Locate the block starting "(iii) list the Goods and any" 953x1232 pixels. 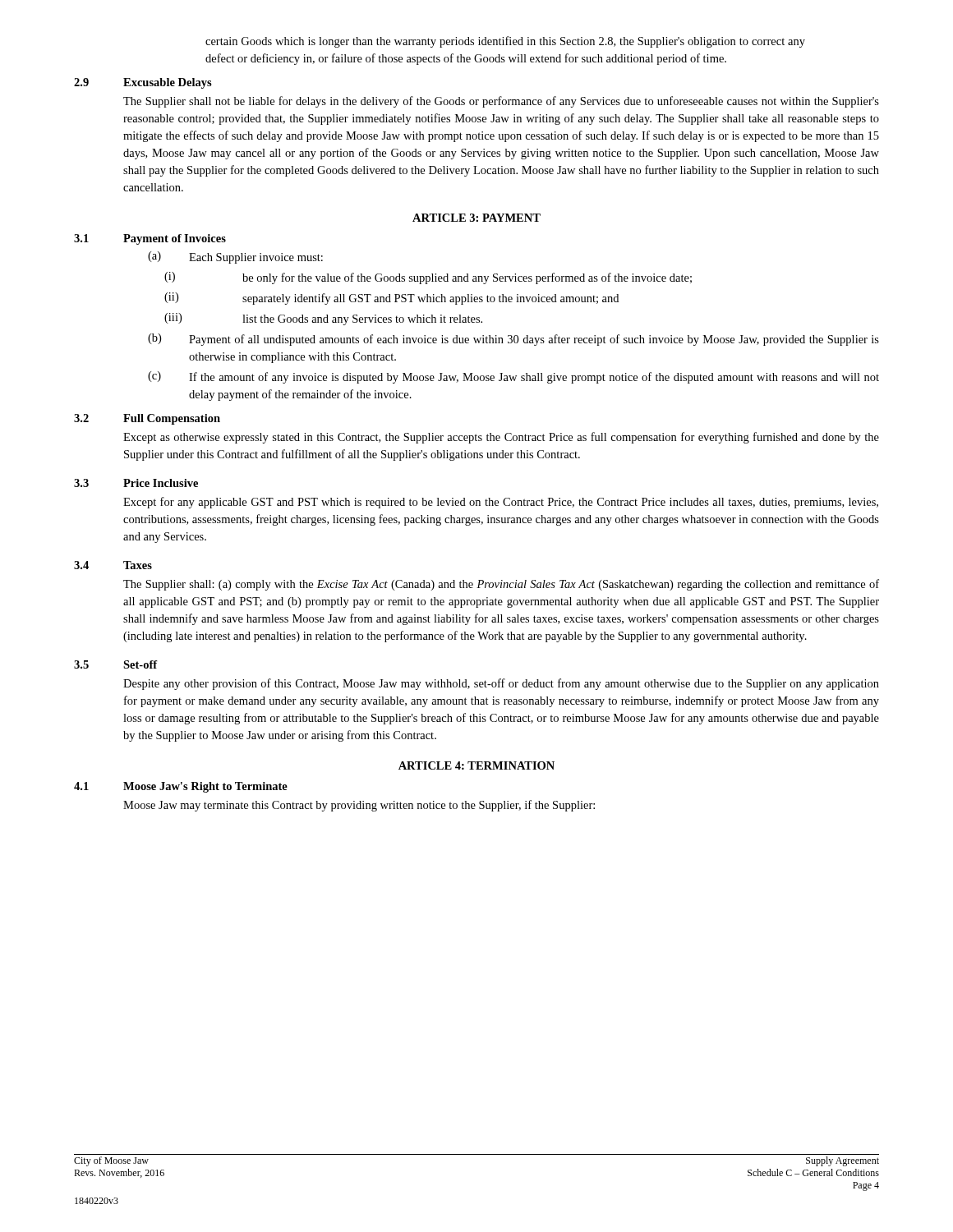323,319
